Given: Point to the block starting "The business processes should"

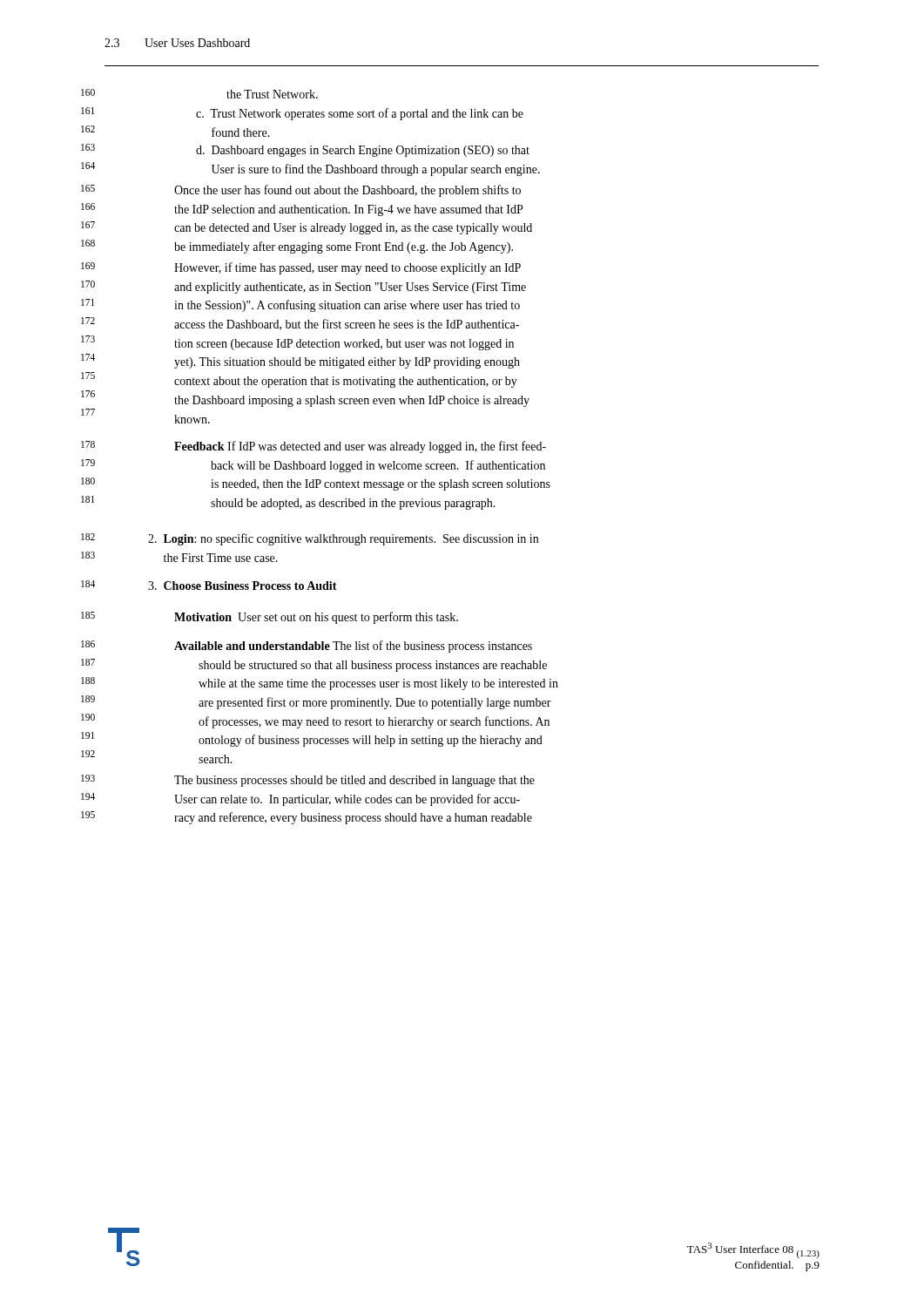Looking at the screenshot, I should point(354,799).
